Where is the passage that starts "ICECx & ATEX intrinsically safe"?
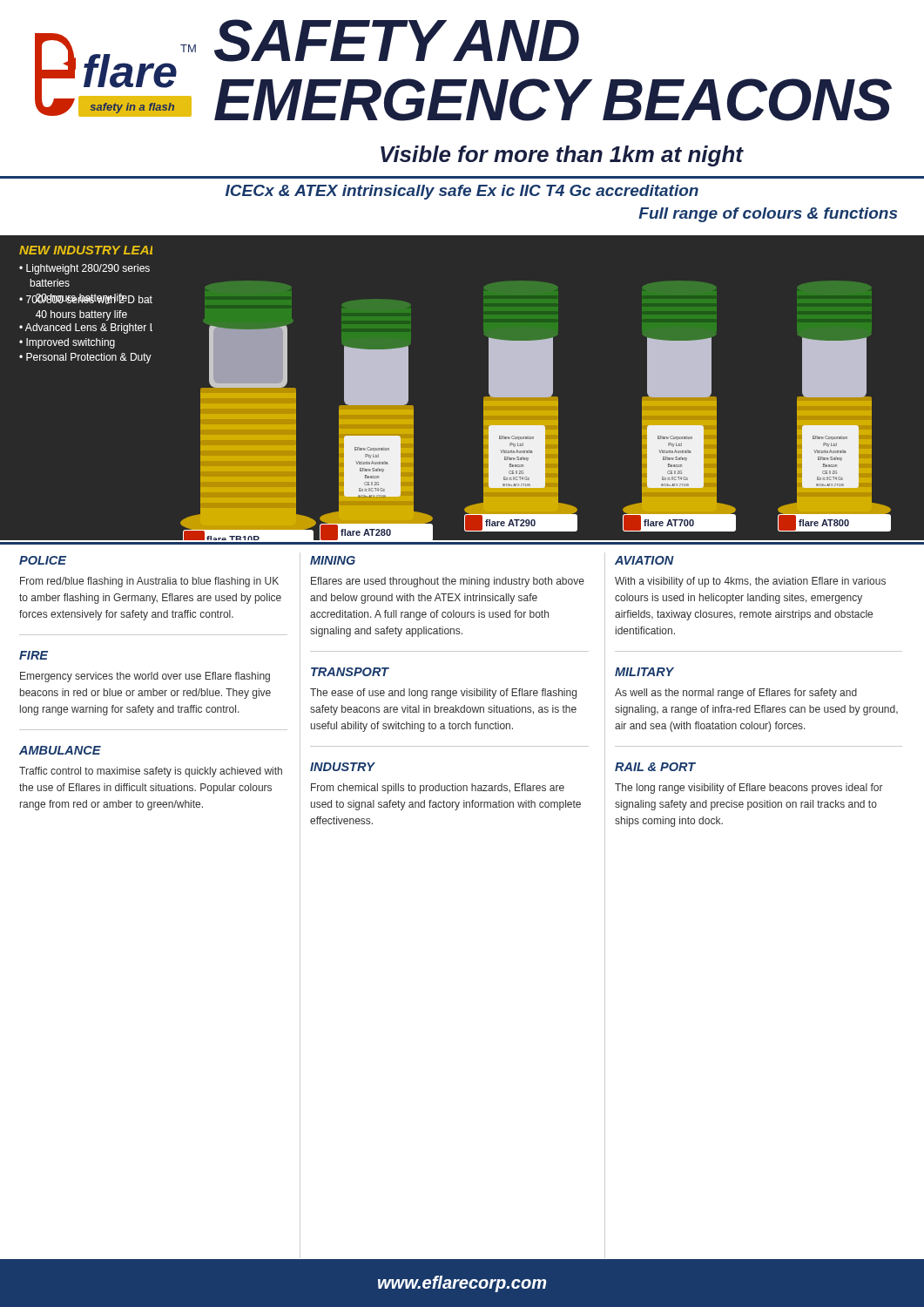The image size is (924, 1307). pos(462,190)
